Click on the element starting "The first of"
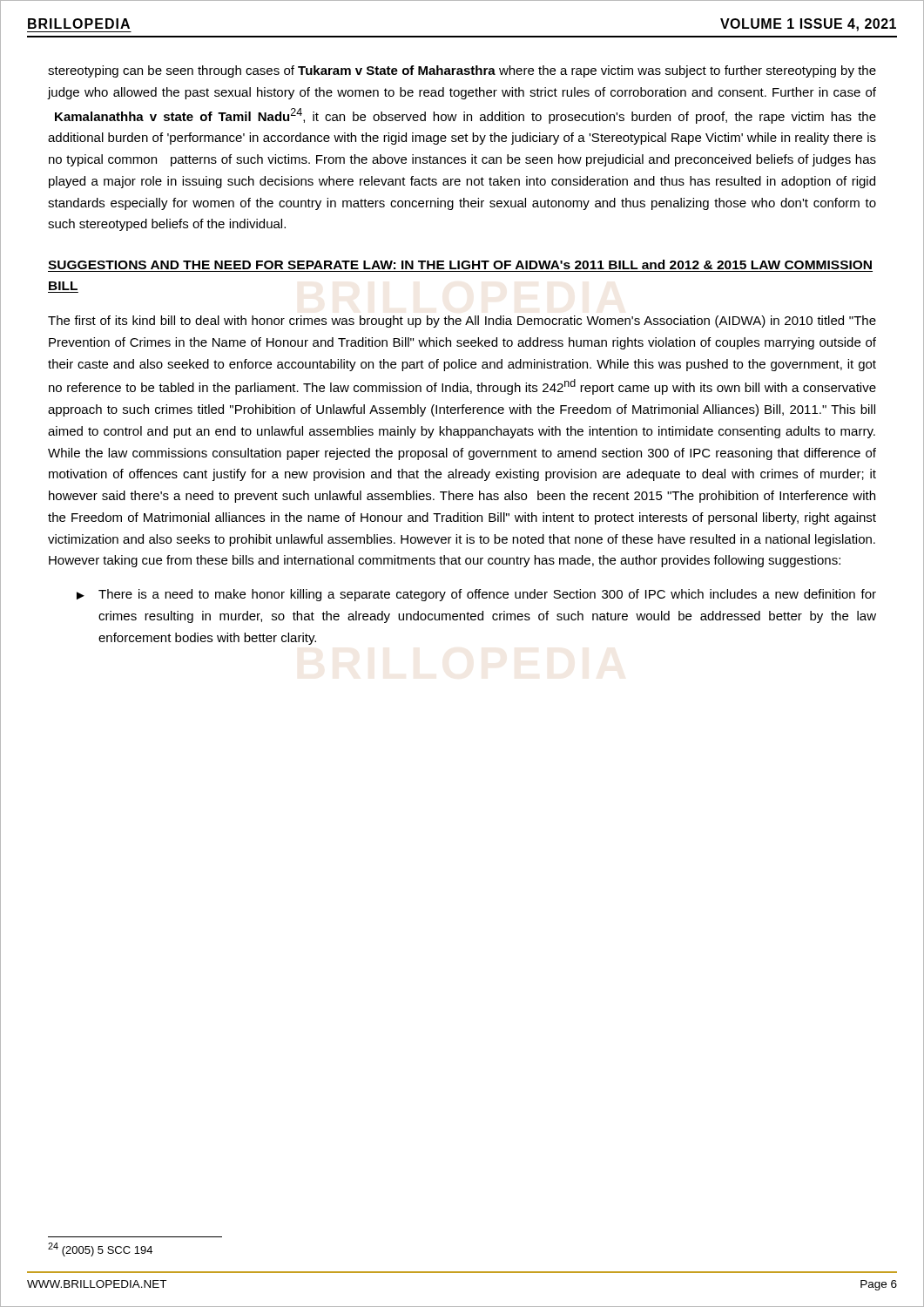This screenshot has height=1307, width=924. [x=462, y=440]
